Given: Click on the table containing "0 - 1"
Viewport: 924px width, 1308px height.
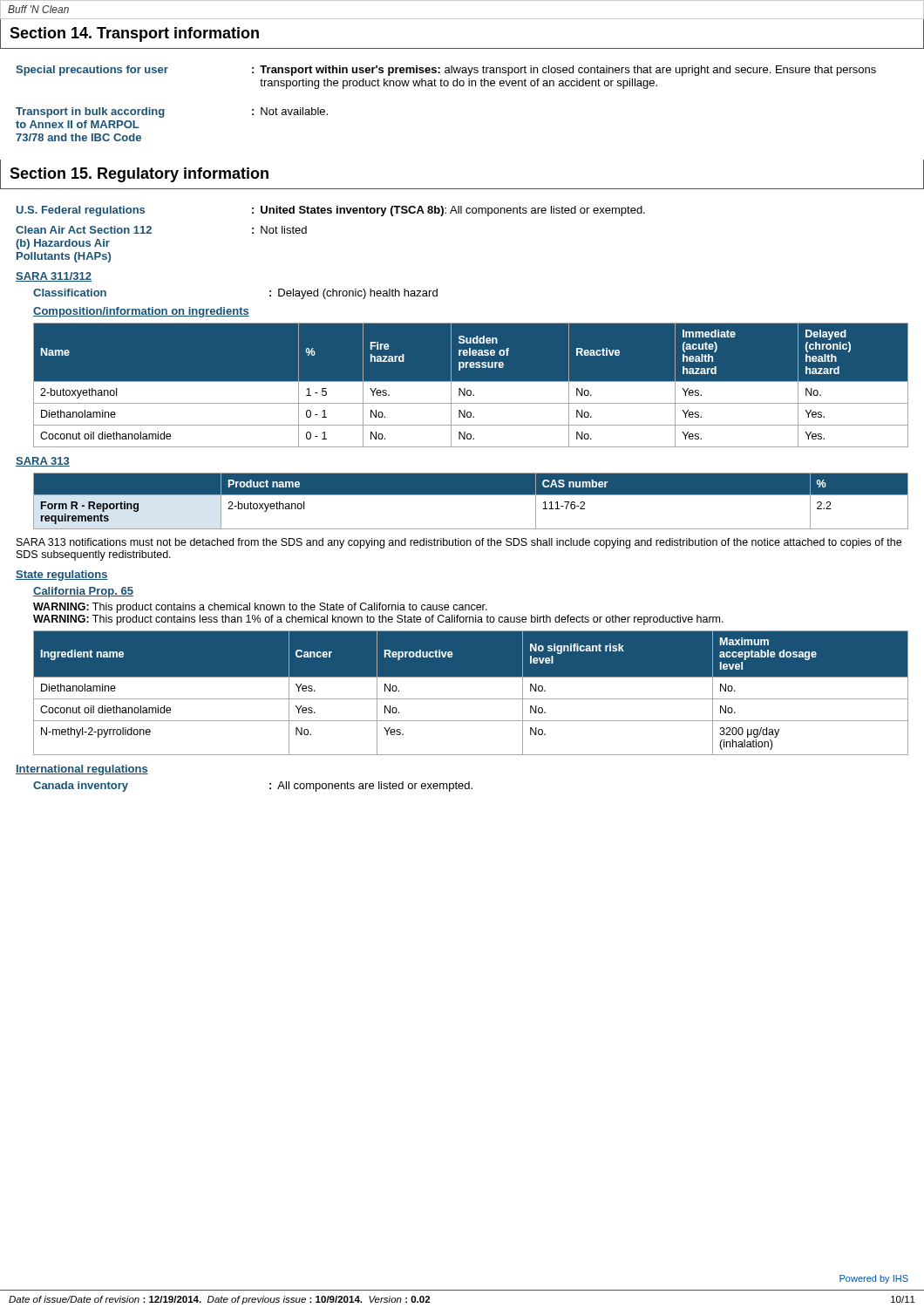Looking at the screenshot, I should (462, 385).
